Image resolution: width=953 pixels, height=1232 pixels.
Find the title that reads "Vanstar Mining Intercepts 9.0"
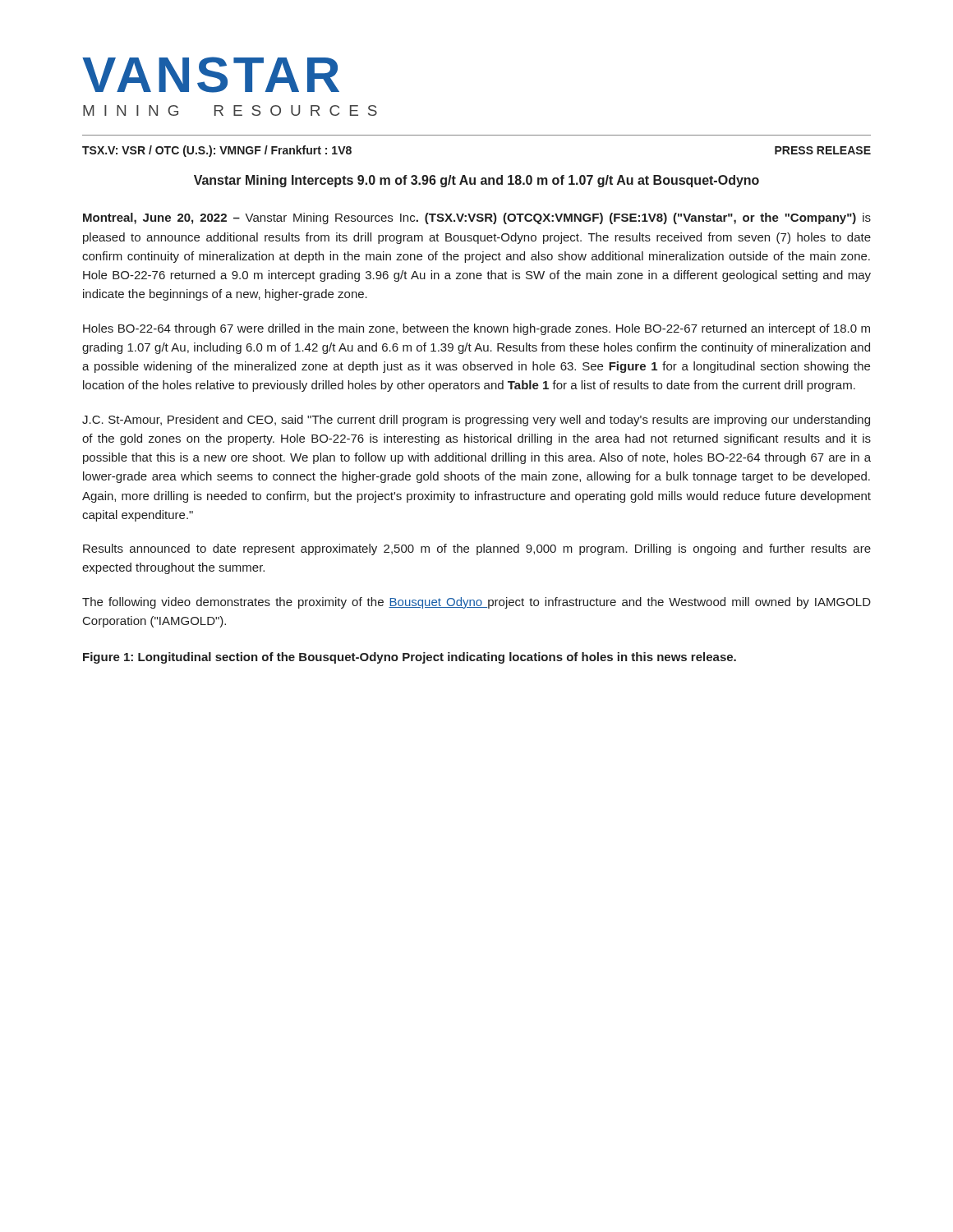(x=476, y=180)
